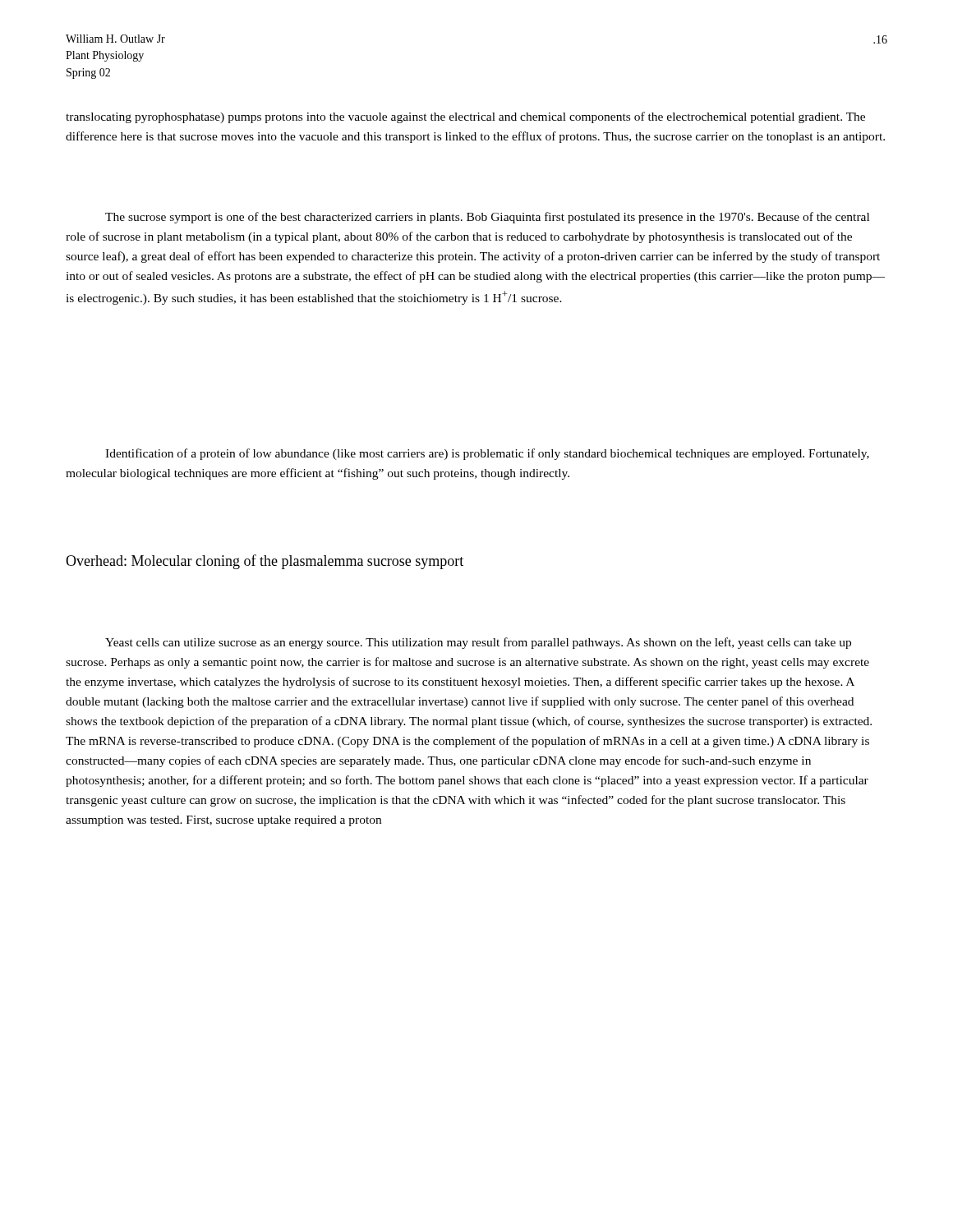Where is the passage that starts "translocating pyrophosphatase) pumps protons into the vacuole"?

(476, 127)
